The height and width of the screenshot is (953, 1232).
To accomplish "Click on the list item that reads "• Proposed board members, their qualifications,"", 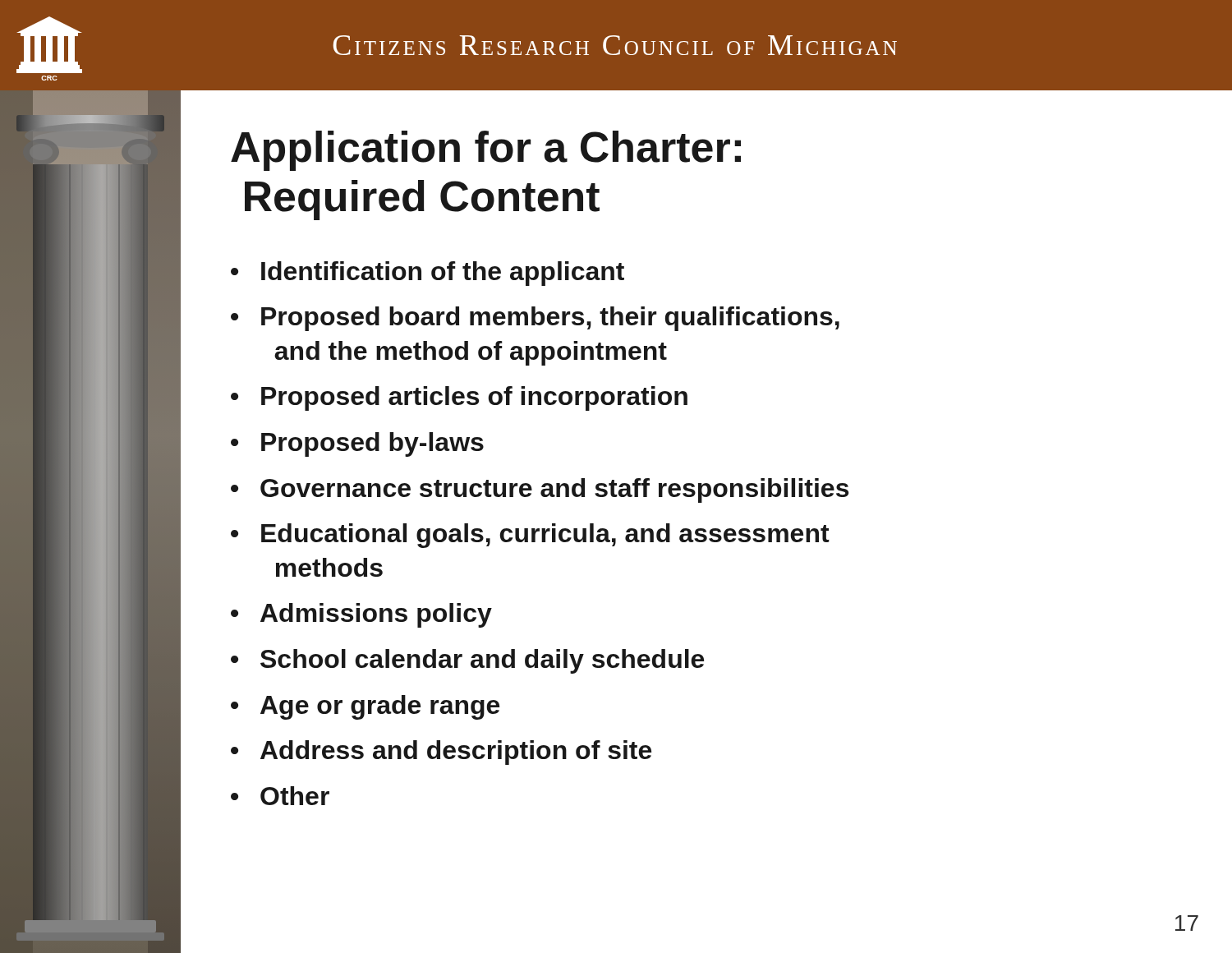I will 535,333.
